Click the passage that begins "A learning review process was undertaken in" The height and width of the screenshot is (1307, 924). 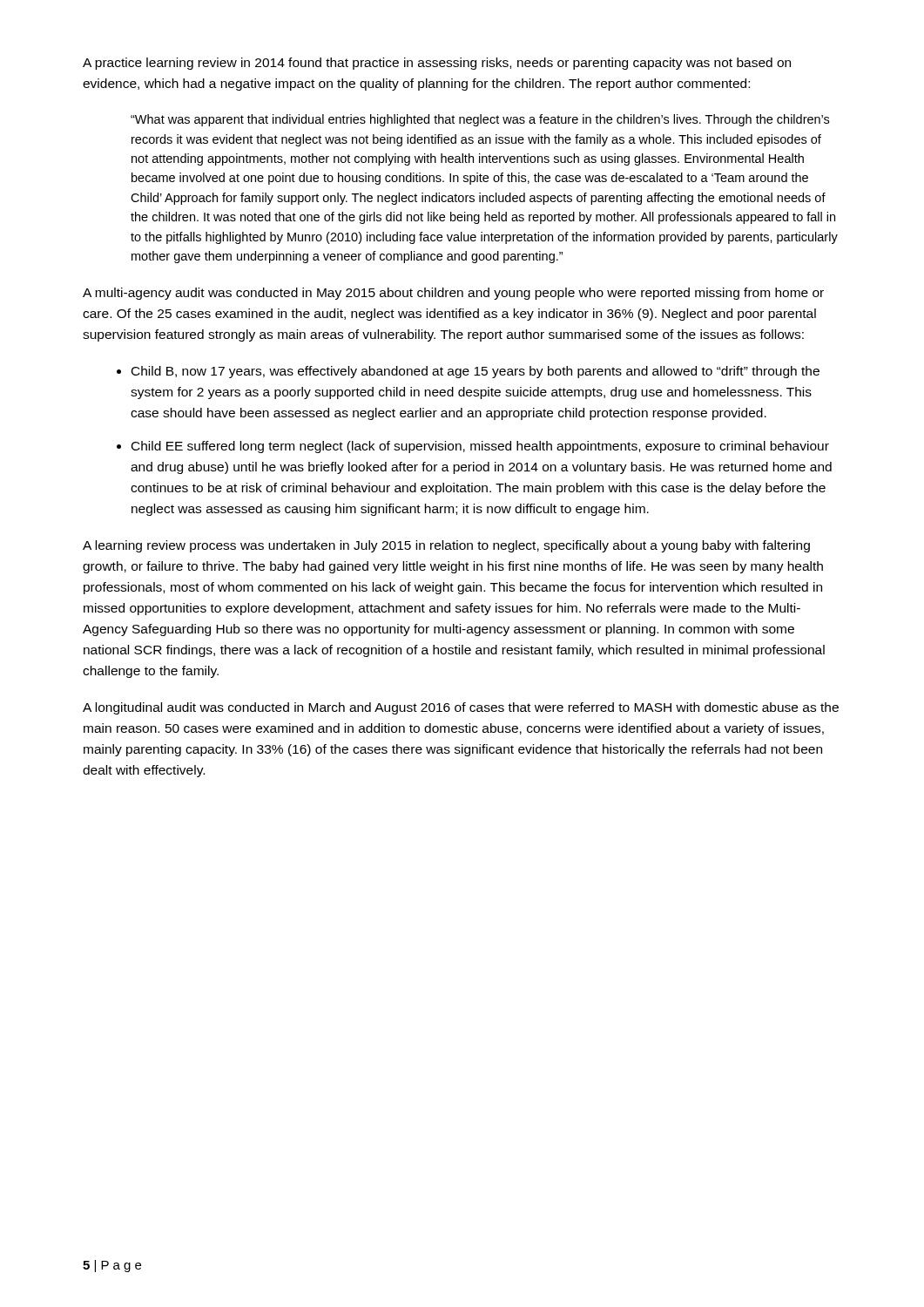pos(454,608)
